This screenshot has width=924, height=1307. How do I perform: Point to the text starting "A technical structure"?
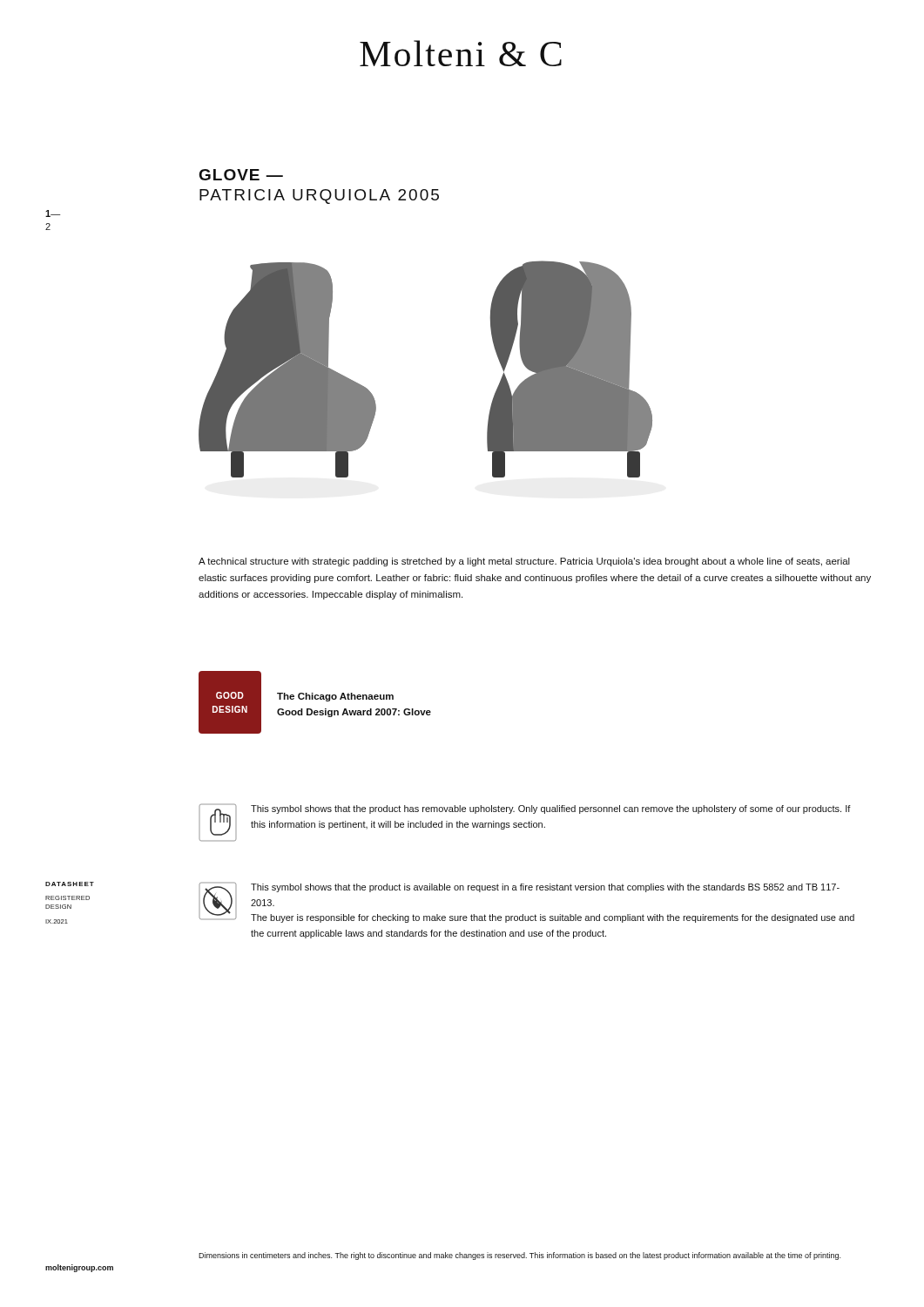click(x=535, y=578)
